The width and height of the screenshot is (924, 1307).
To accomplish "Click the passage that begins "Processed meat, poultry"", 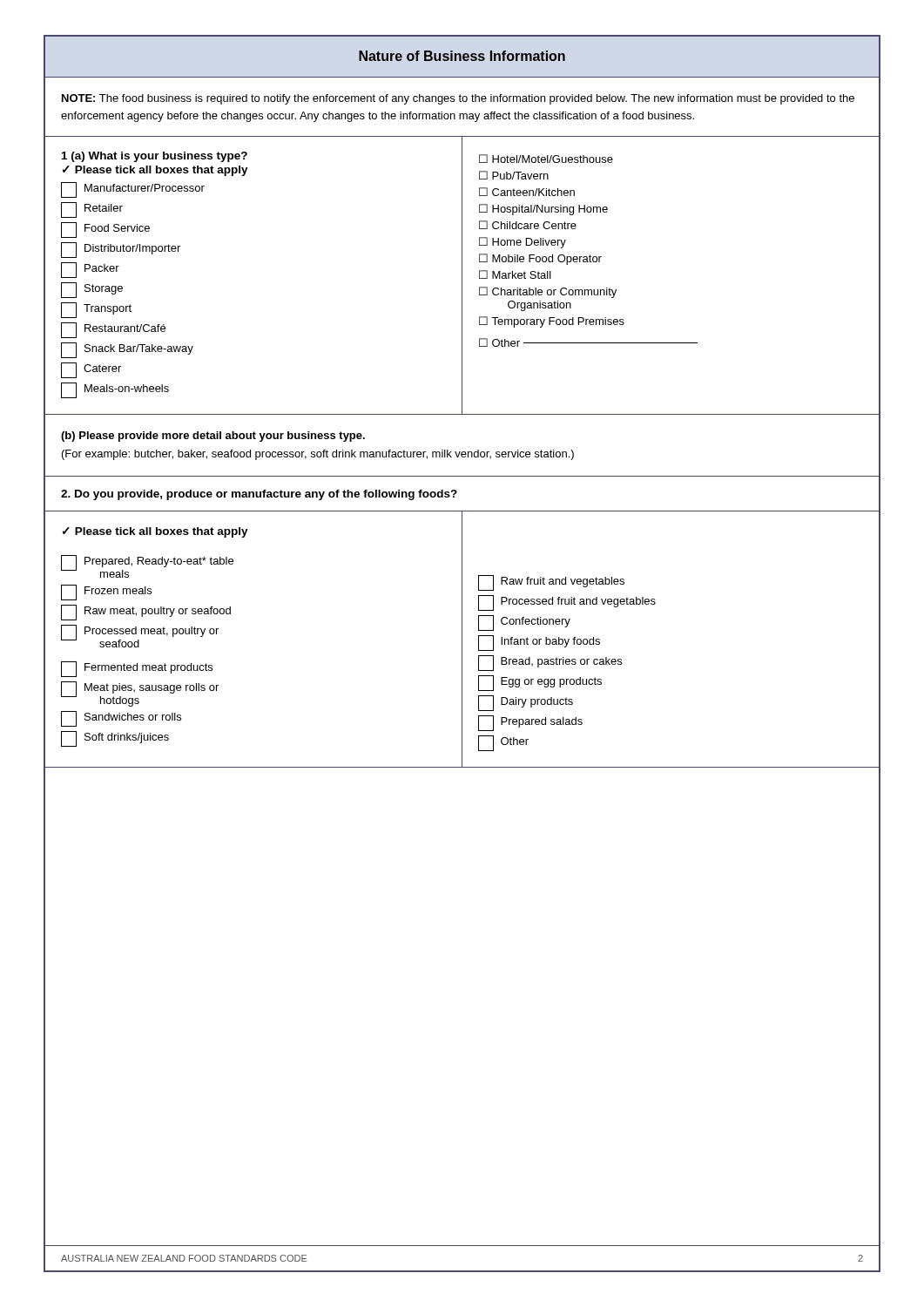I will pyautogui.click(x=140, y=637).
